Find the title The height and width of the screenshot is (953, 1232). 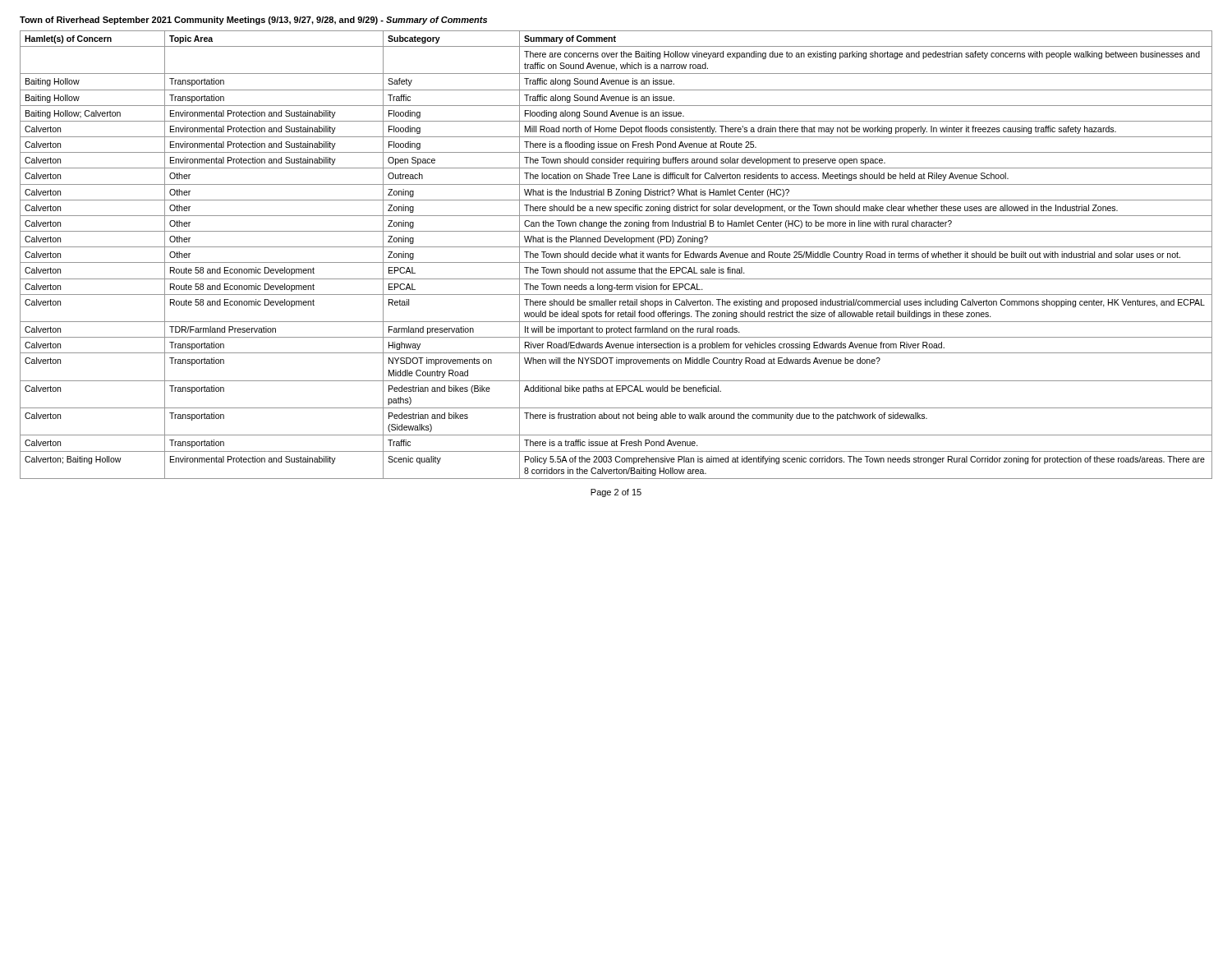[x=254, y=20]
